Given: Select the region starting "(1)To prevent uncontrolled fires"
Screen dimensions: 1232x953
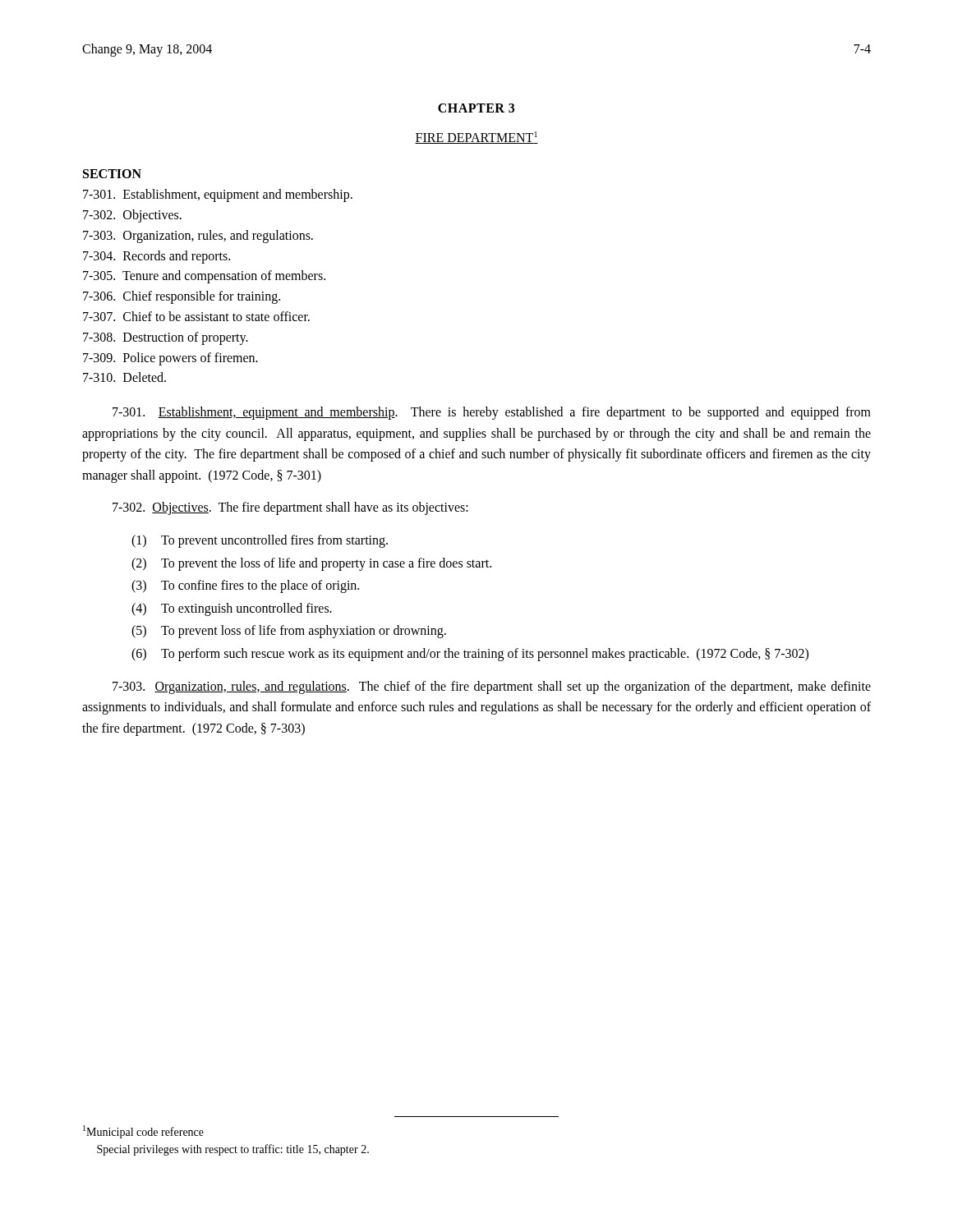Looking at the screenshot, I should 260,540.
